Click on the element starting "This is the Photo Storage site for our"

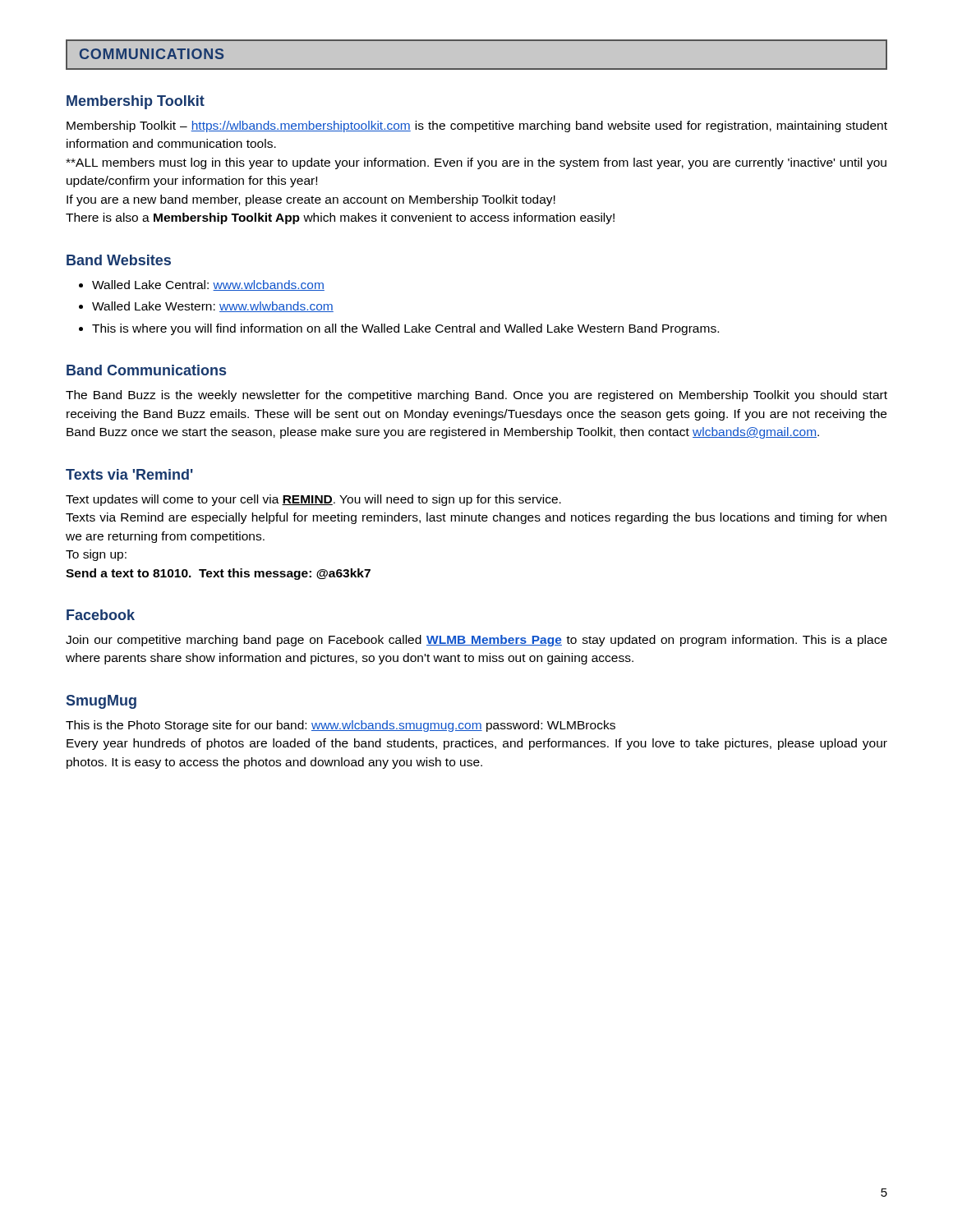click(476, 744)
